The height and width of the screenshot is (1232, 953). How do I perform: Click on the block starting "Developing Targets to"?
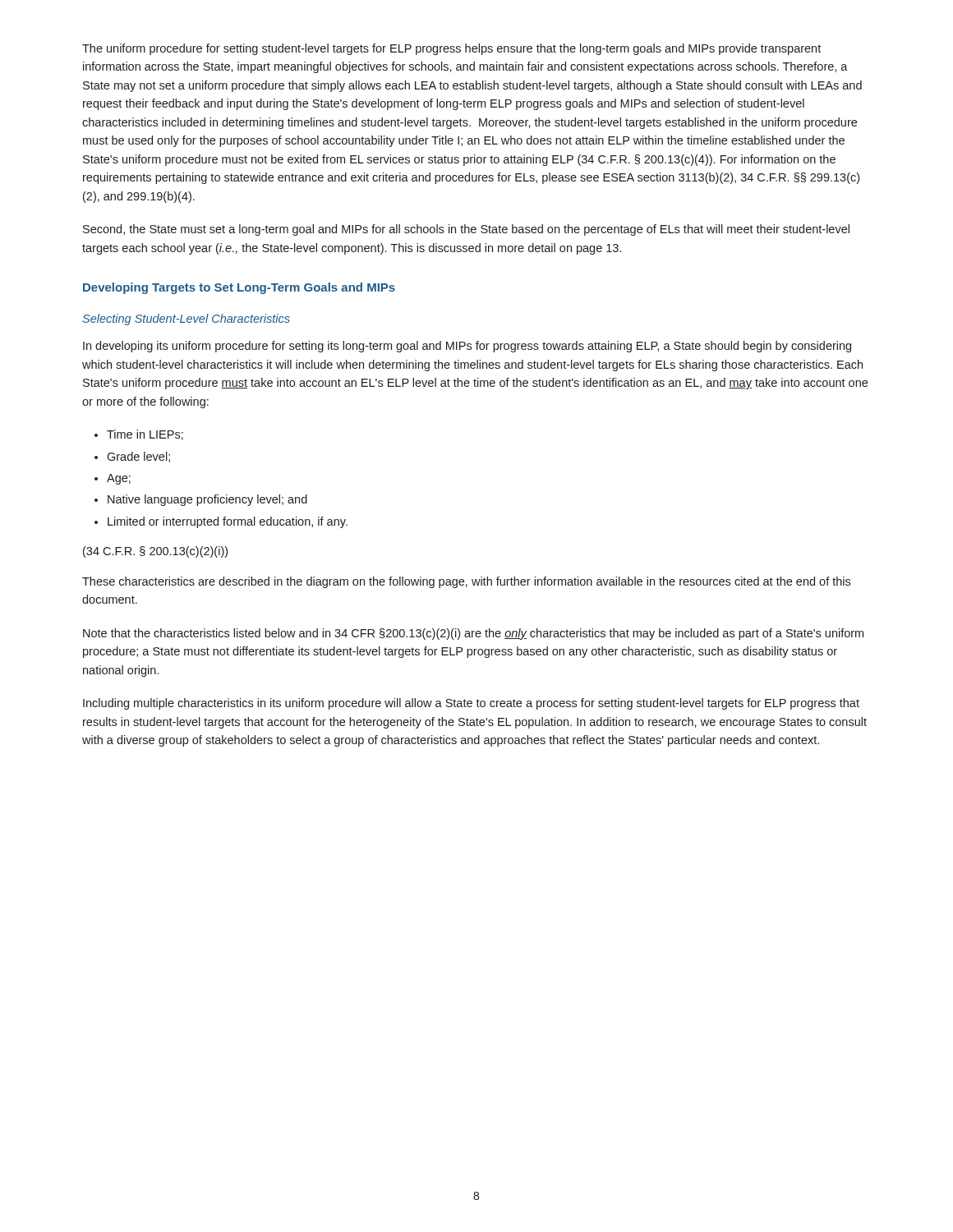point(239,287)
